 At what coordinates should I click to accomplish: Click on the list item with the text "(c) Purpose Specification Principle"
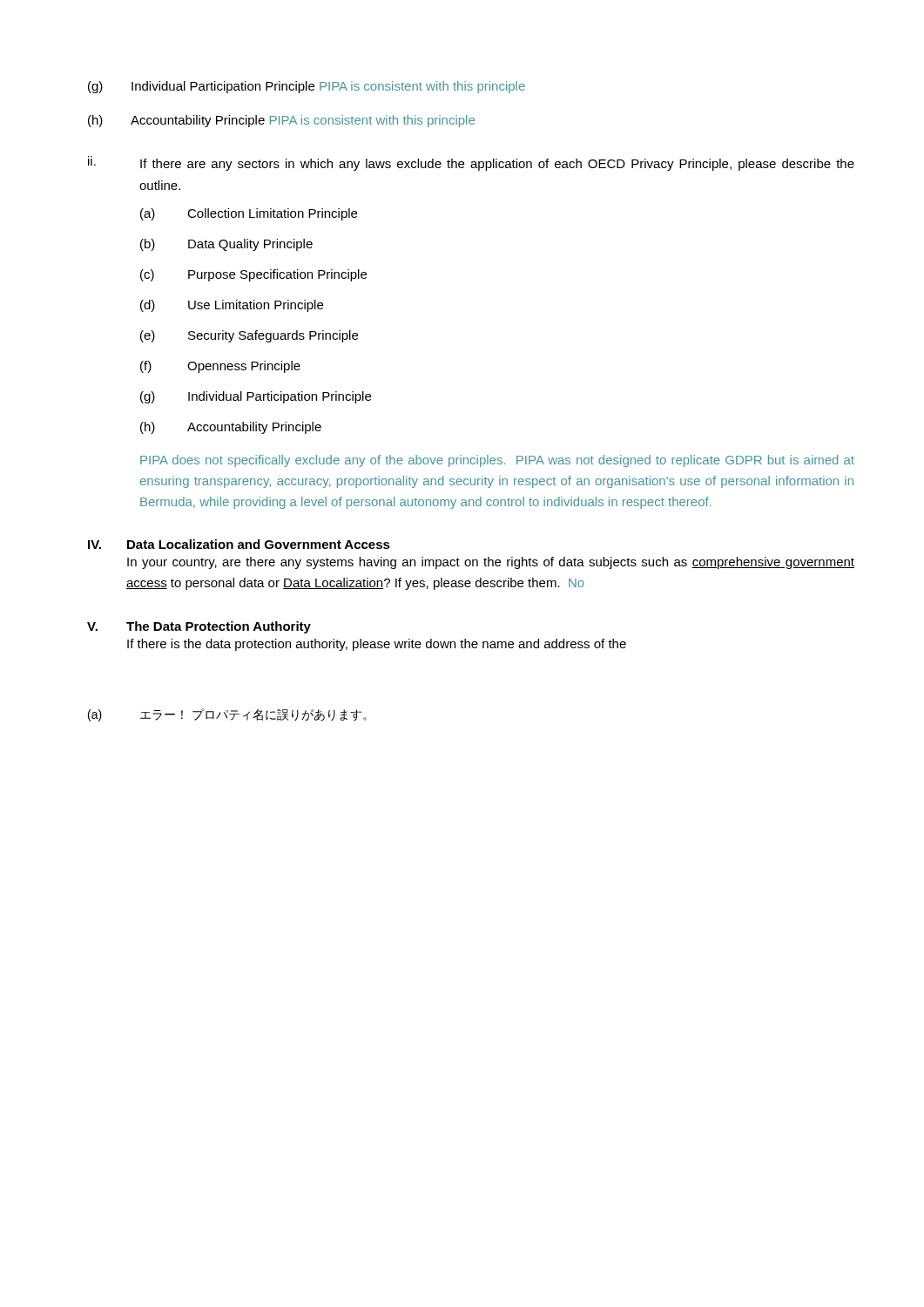(253, 275)
